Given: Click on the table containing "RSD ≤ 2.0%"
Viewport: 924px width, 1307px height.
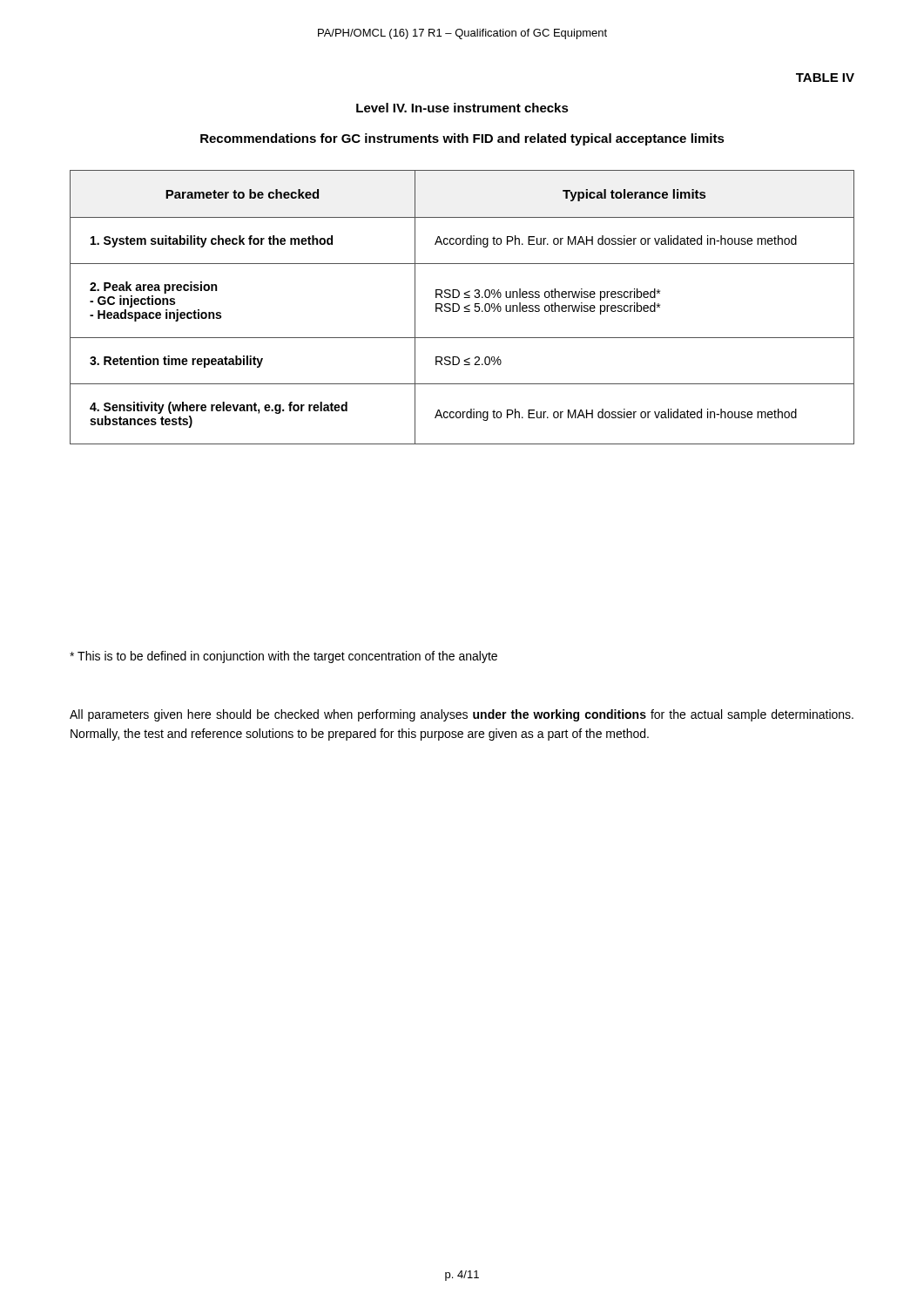Looking at the screenshot, I should (x=462, y=307).
